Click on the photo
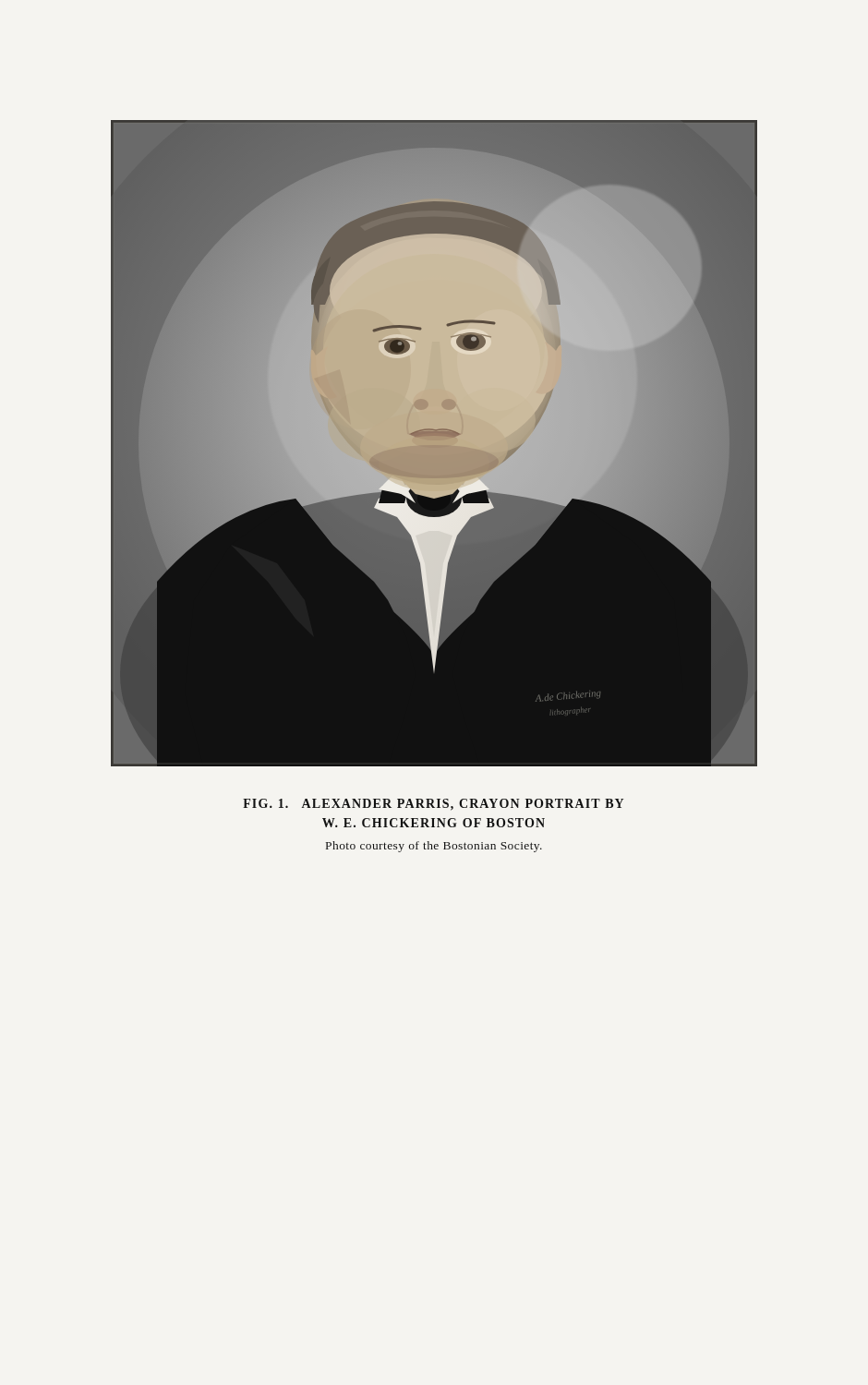This screenshot has height=1385, width=868. [434, 443]
